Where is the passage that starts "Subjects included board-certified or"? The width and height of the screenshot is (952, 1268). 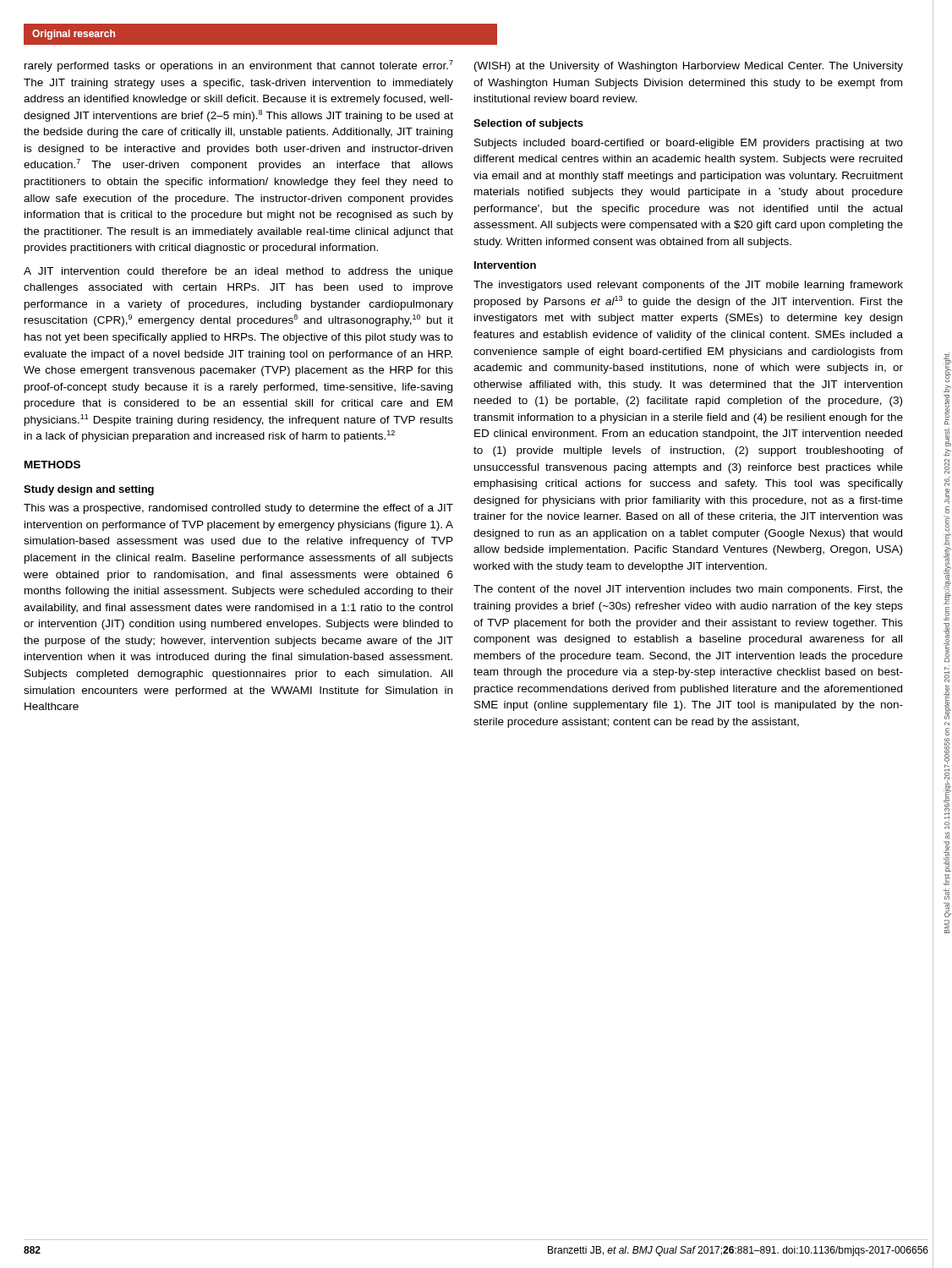[688, 192]
